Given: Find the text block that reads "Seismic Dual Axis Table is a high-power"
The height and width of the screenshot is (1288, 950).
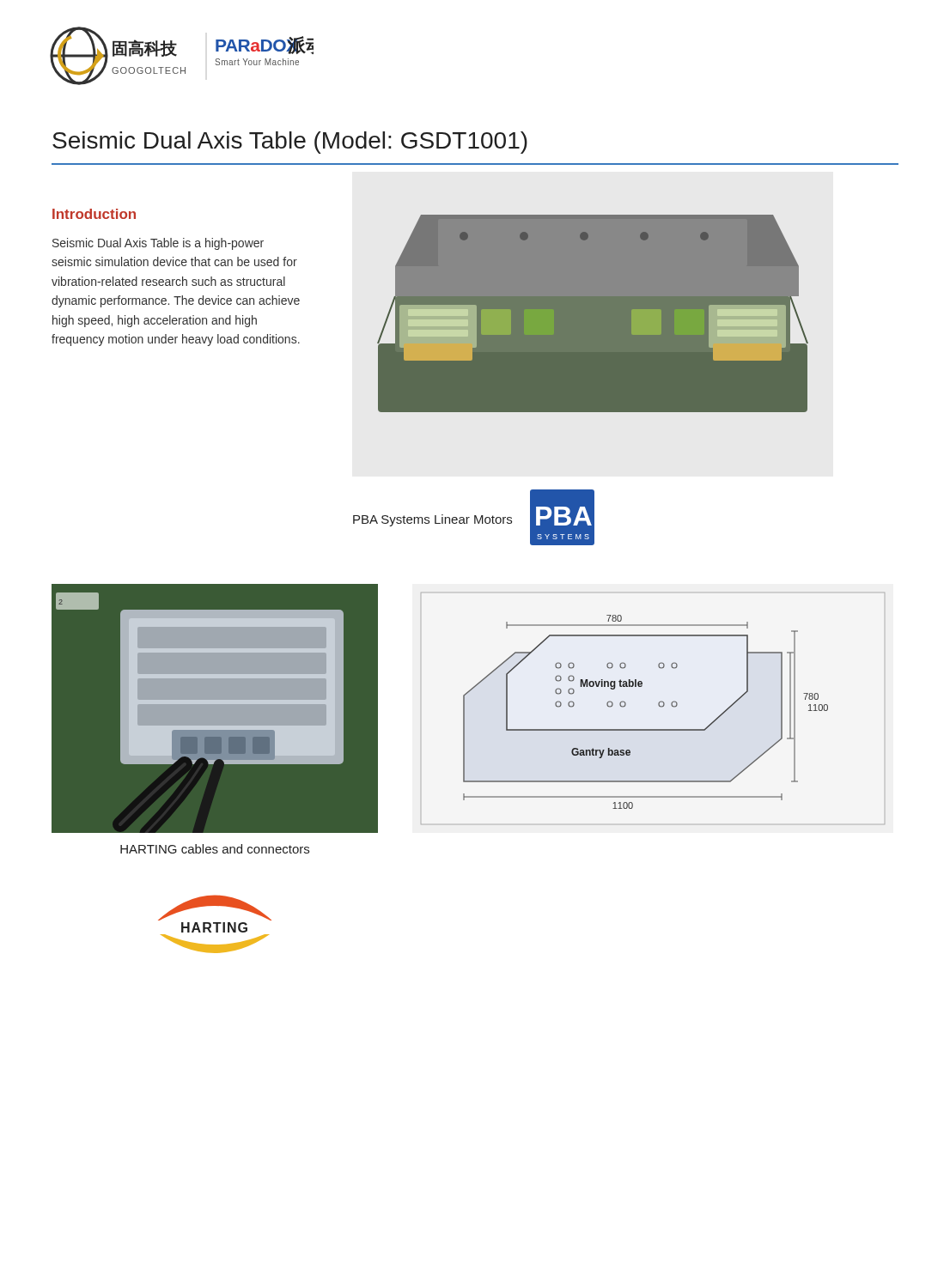Looking at the screenshot, I should 176,291.
